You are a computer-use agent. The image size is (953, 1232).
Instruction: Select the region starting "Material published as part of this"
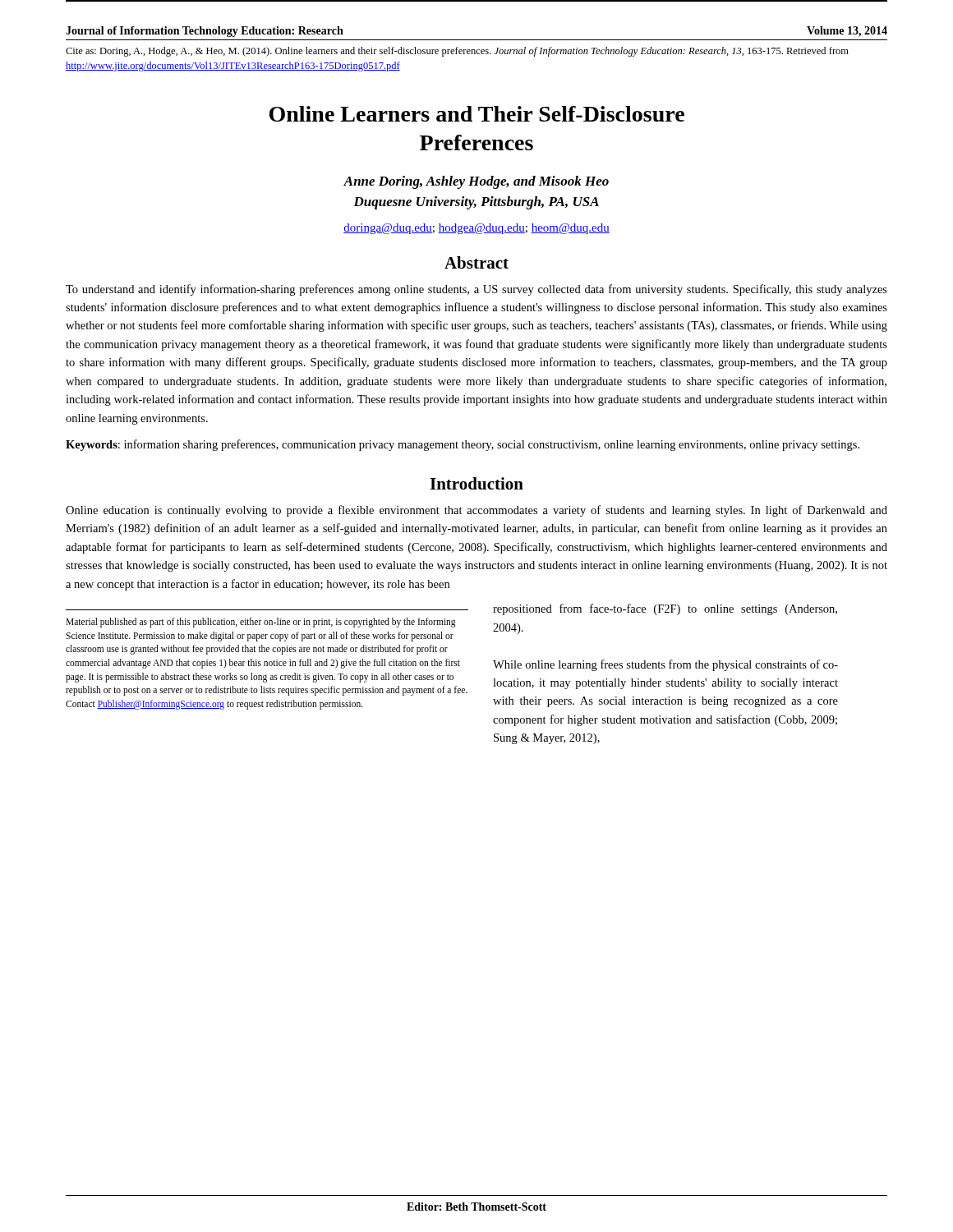click(267, 663)
